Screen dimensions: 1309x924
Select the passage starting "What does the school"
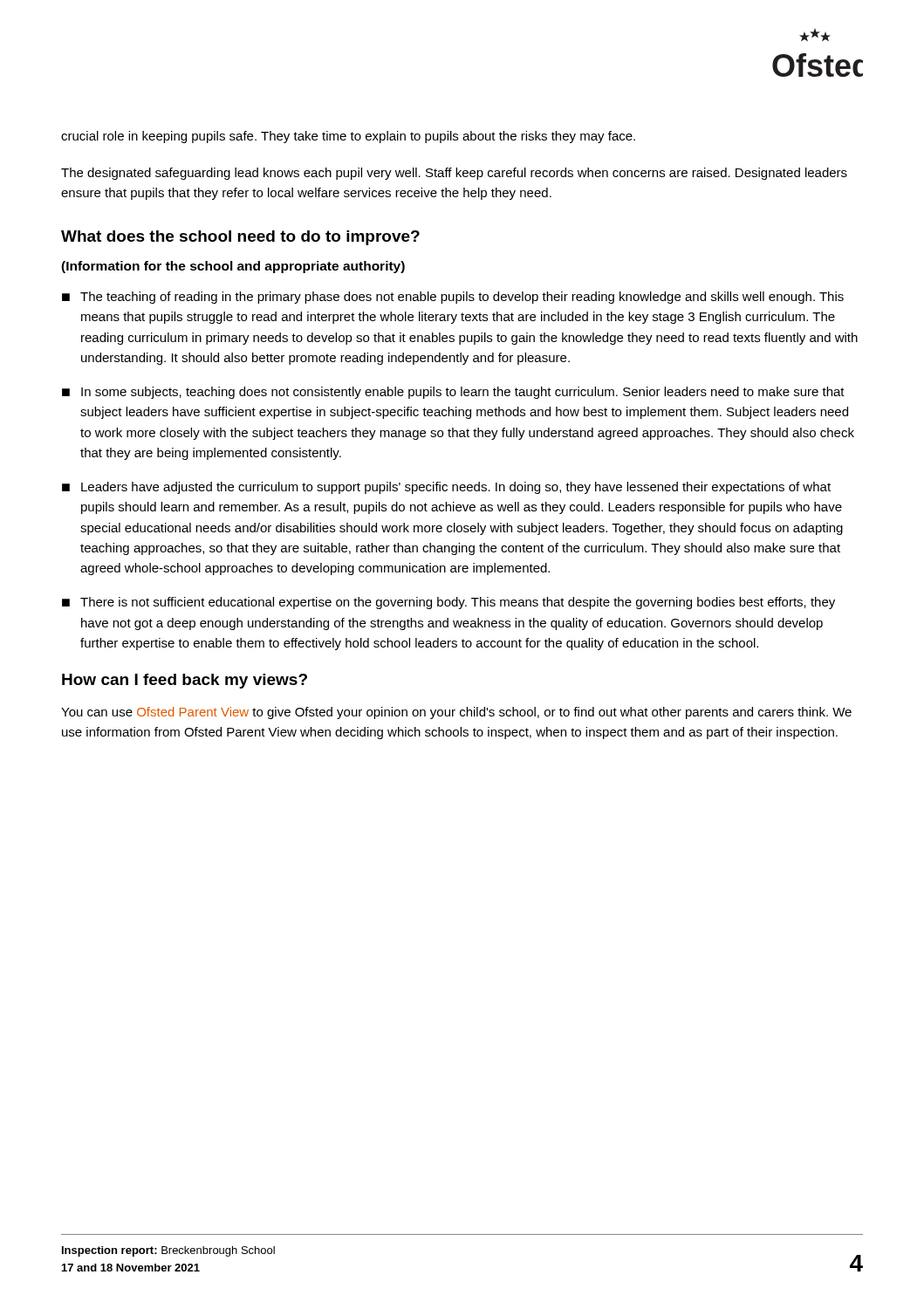tap(241, 236)
